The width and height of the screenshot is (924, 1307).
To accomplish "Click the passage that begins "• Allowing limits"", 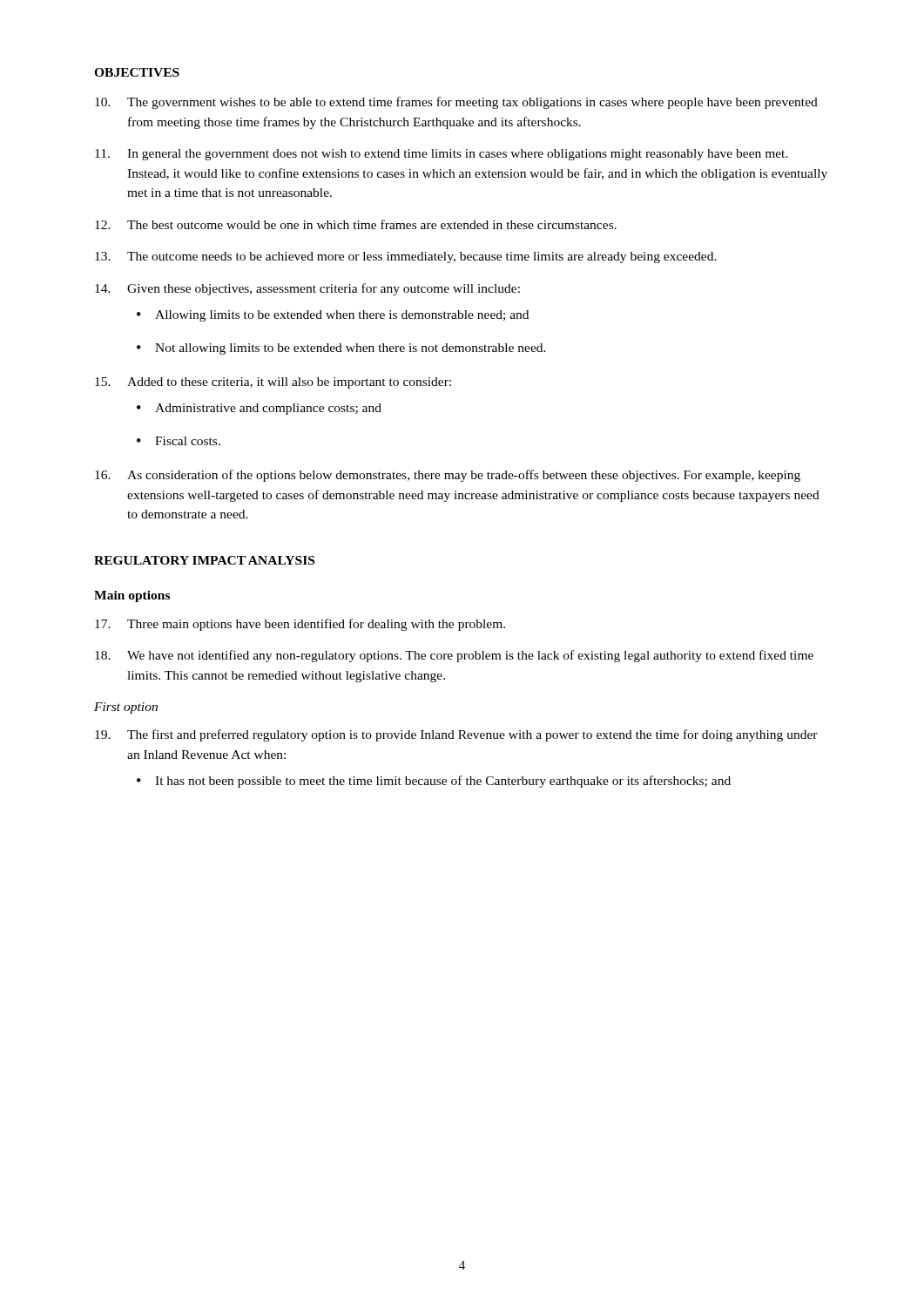I will tap(483, 315).
